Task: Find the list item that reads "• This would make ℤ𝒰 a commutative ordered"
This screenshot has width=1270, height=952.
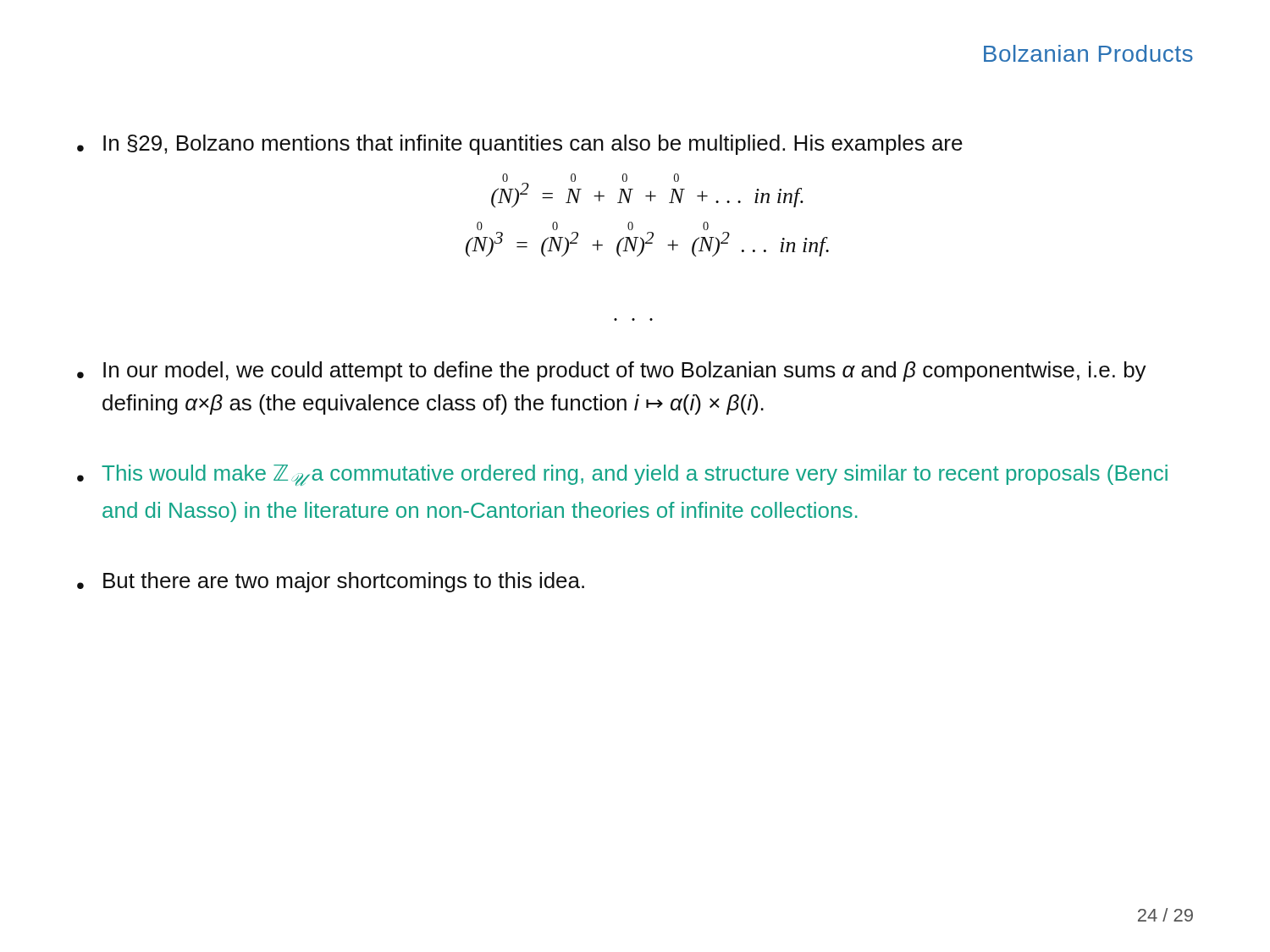Action: click(635, 492)
